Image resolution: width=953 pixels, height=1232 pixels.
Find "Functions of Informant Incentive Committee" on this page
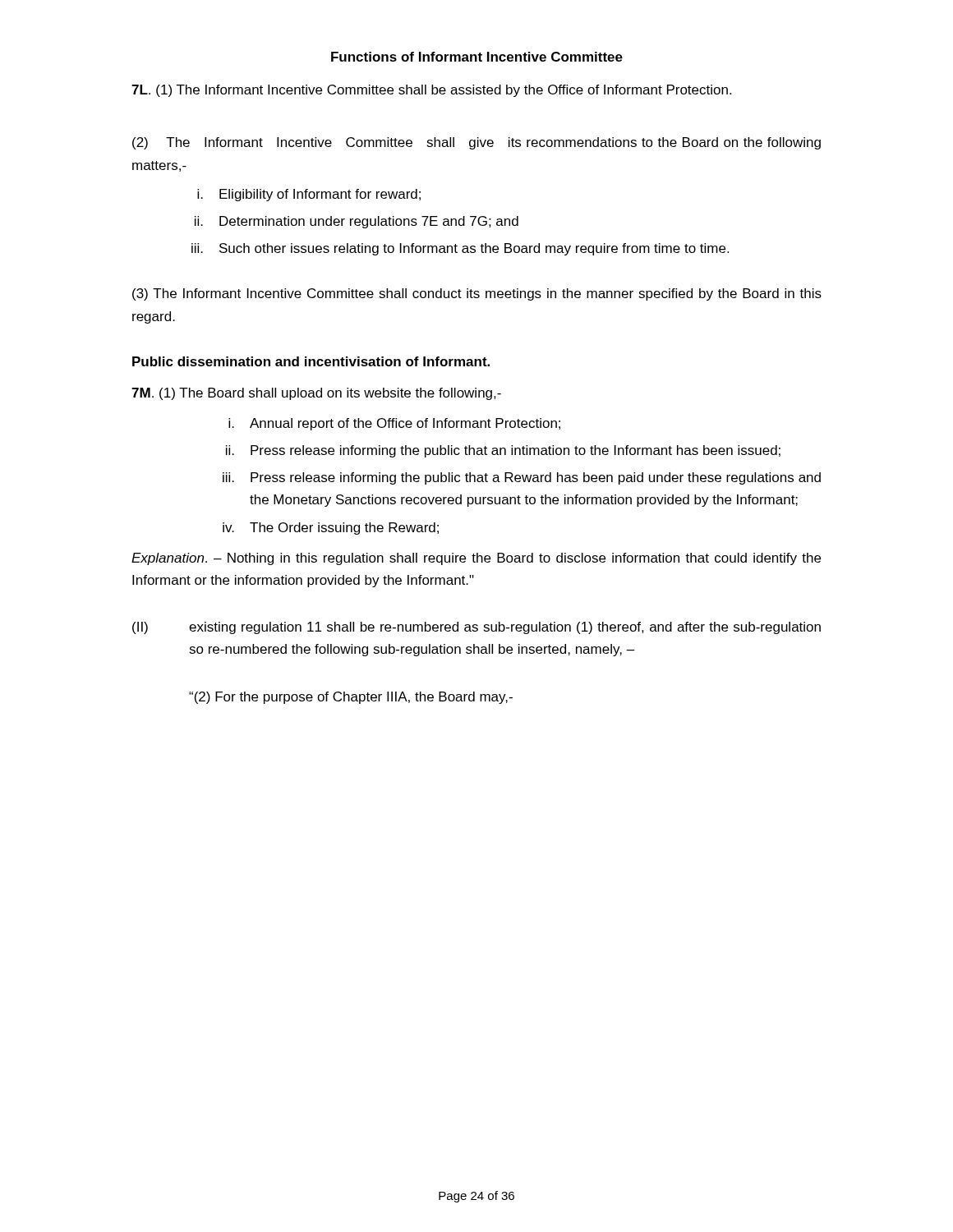coord(476,57)
